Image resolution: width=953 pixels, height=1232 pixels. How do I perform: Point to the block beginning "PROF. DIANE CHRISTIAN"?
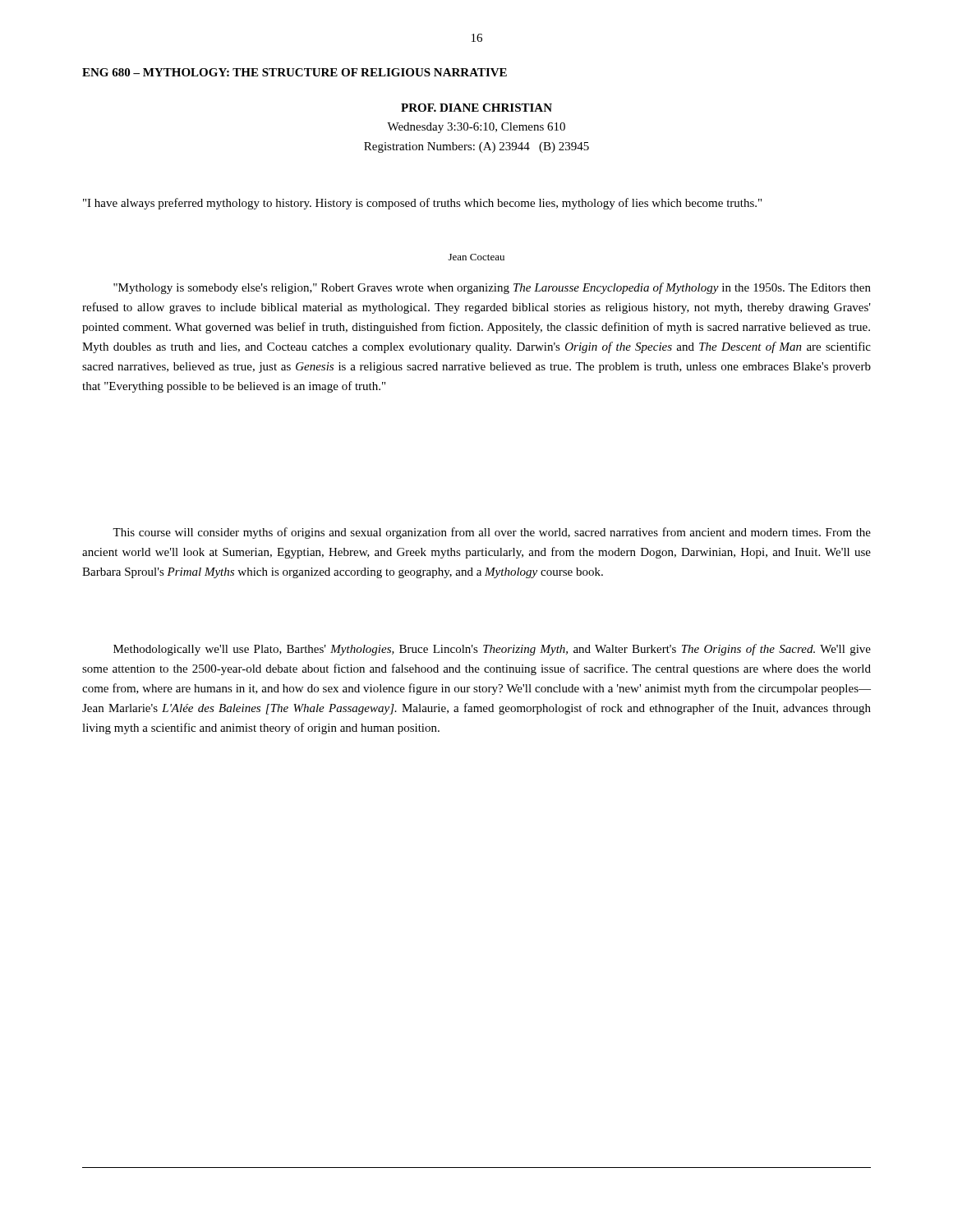point(476,127)
